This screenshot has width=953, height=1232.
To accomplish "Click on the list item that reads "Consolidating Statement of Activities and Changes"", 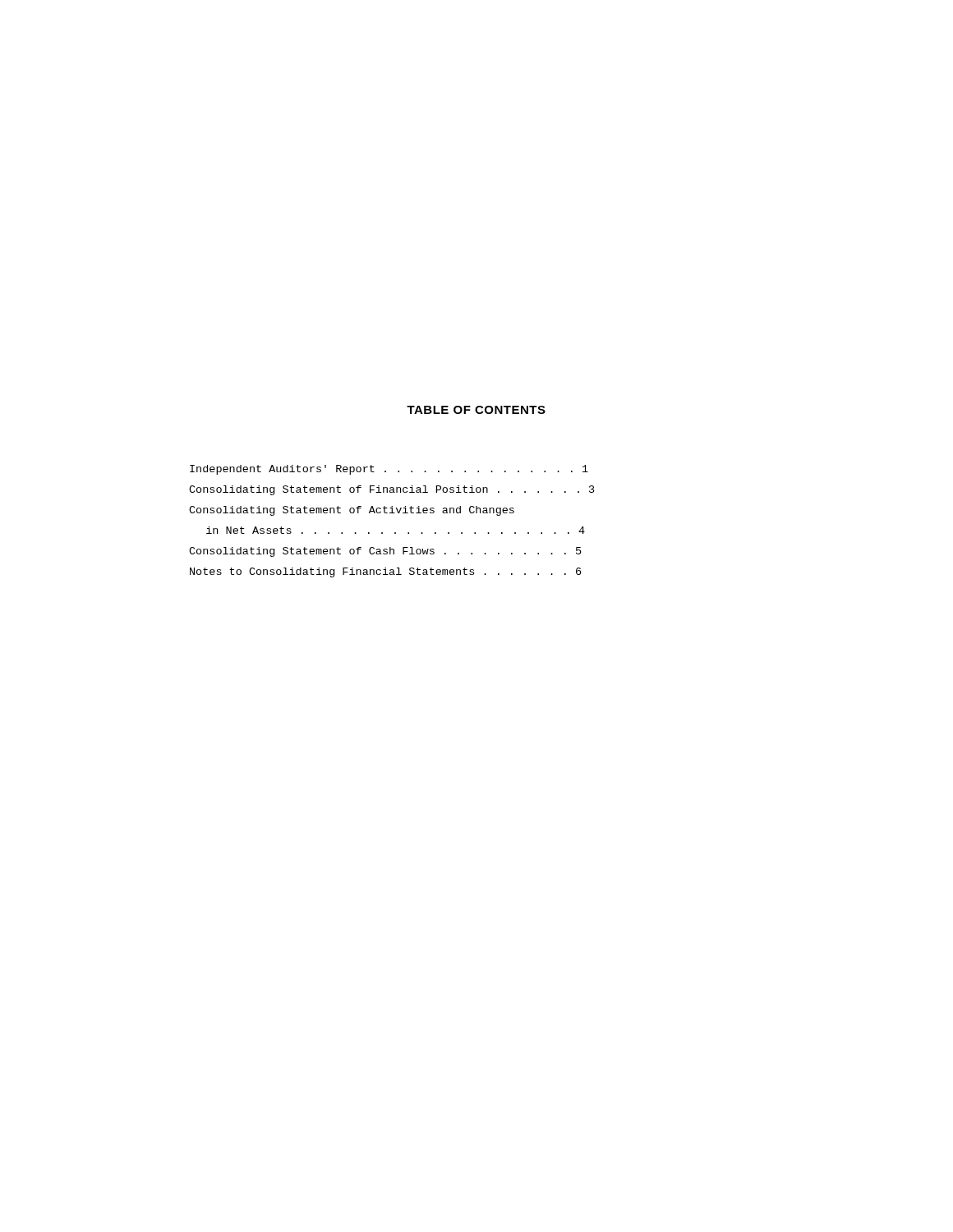I will click(352, 510).
